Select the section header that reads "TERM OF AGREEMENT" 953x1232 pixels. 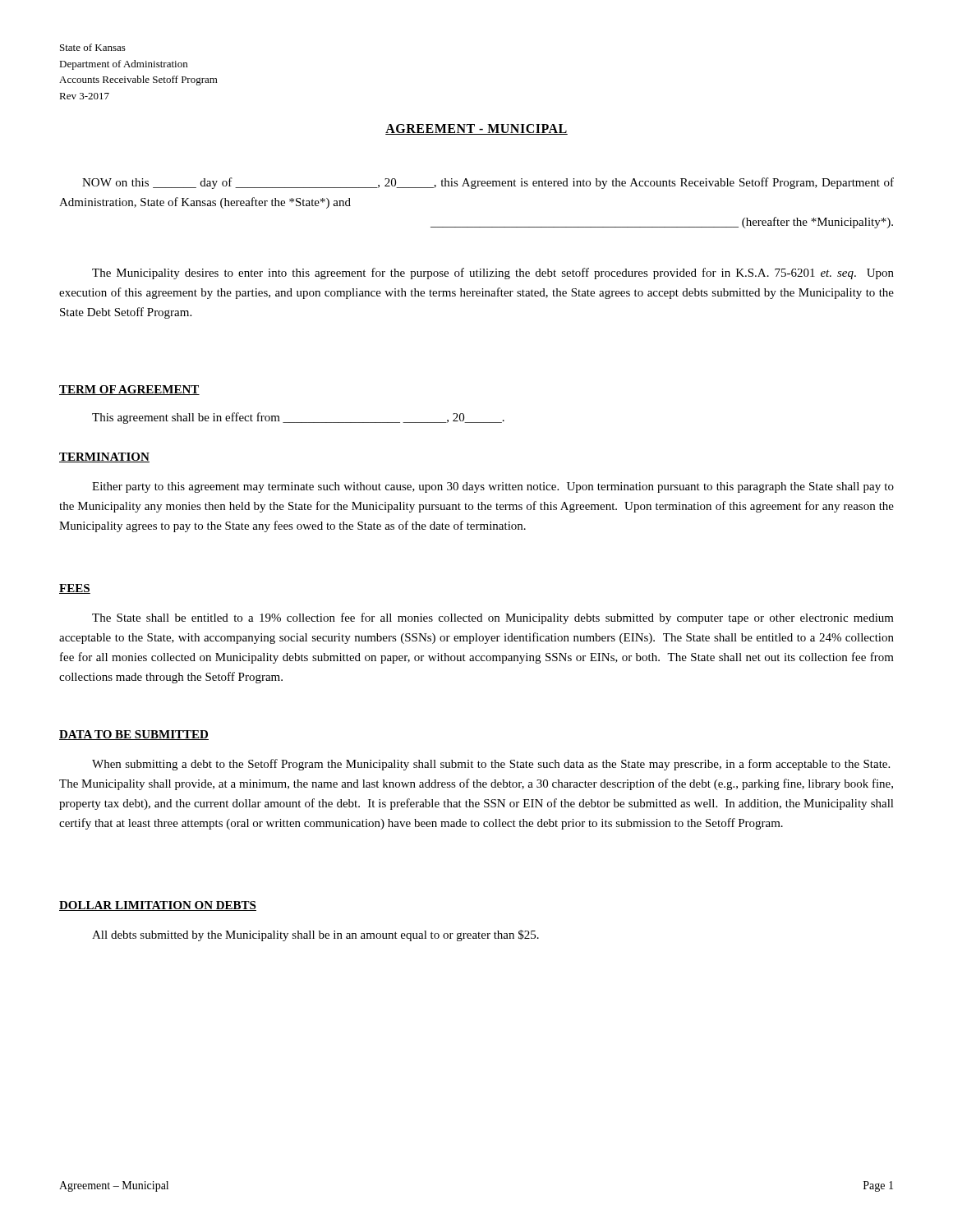click(129, 389)
